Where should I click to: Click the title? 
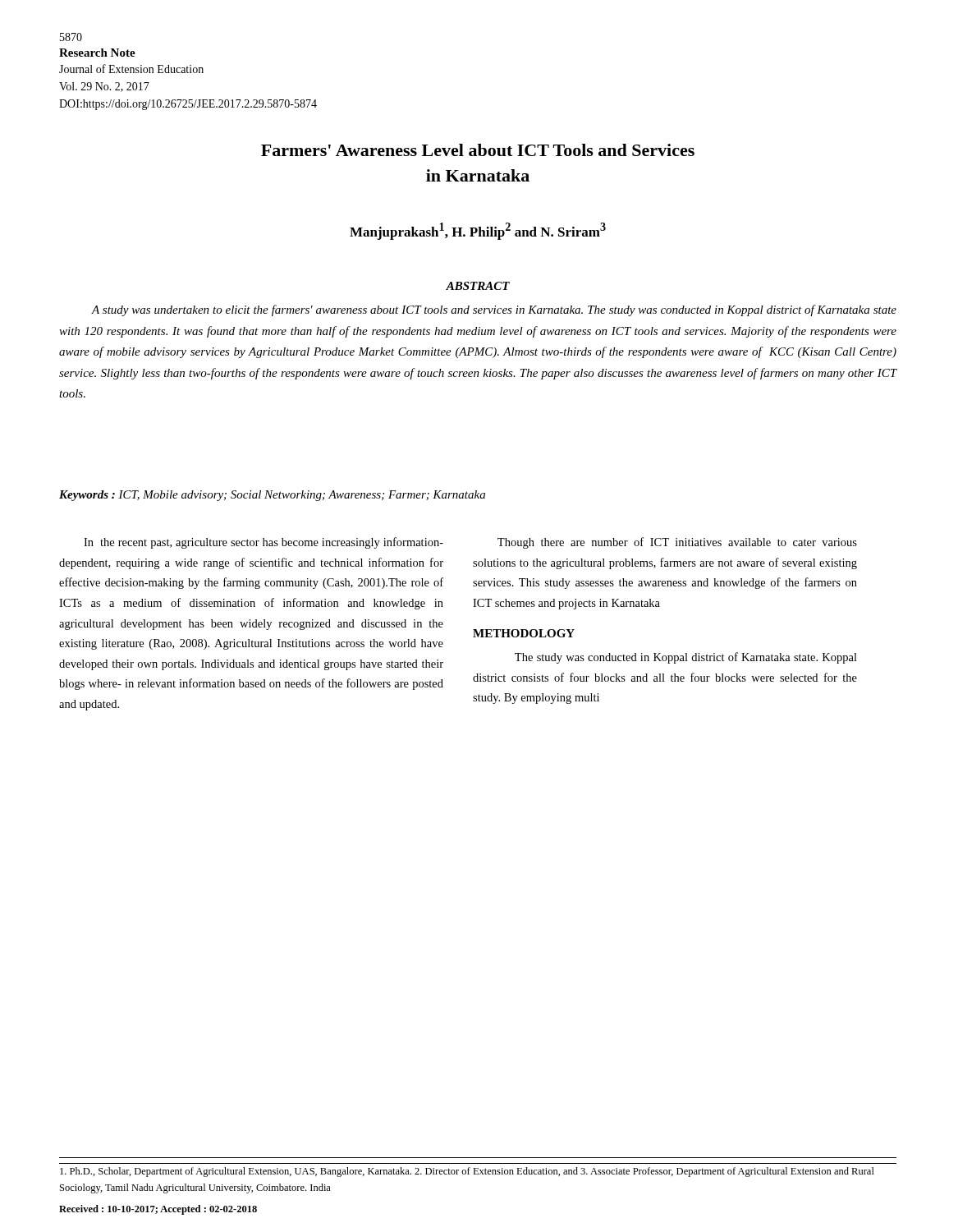pyautogui.click(x=478, y=163)
